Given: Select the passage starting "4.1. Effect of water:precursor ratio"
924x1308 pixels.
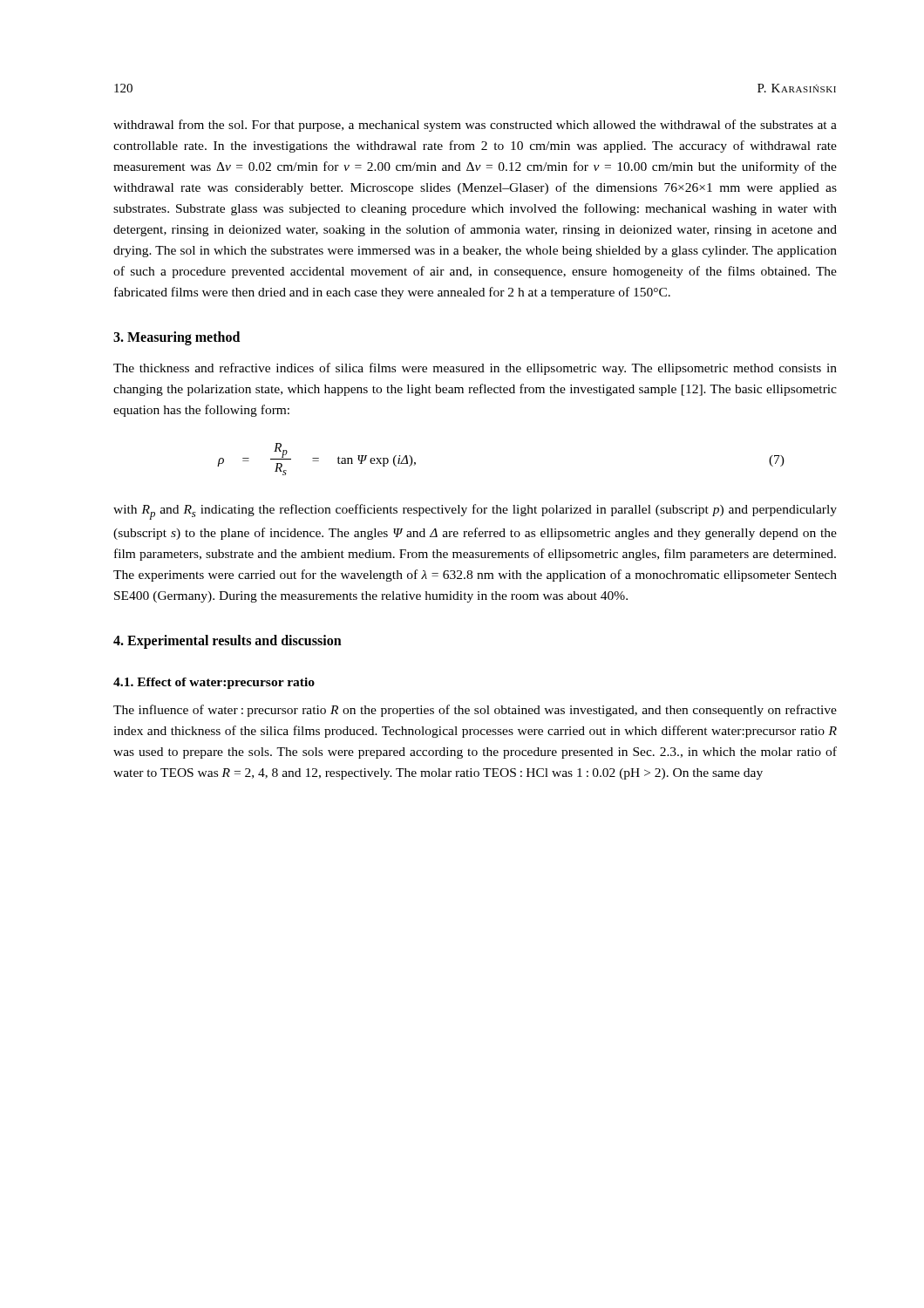Looking at the screenshot, I should click(x=214, y=681).
